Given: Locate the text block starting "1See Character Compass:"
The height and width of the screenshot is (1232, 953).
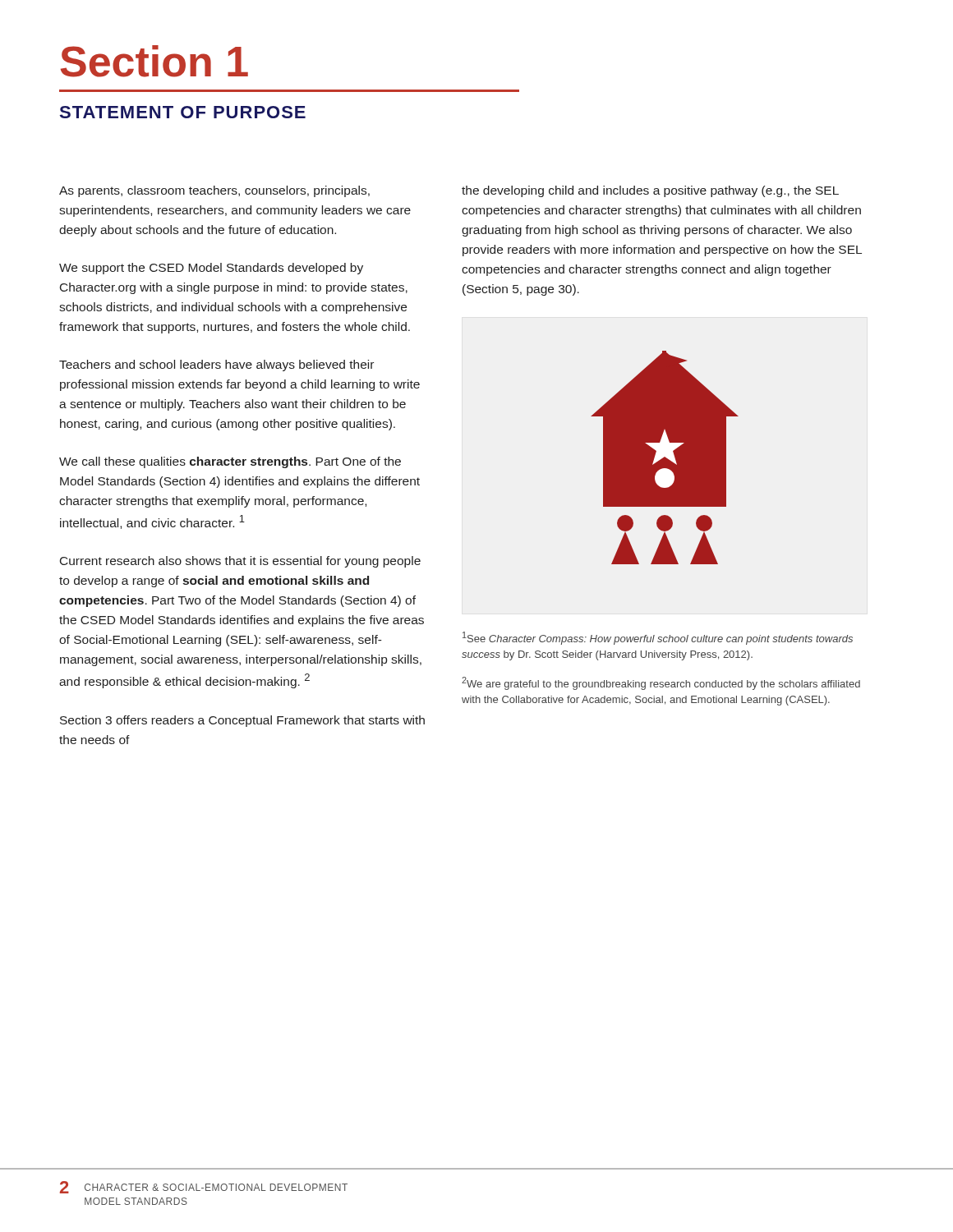Looking at the screenshot, I should click(x=657, y=645).
